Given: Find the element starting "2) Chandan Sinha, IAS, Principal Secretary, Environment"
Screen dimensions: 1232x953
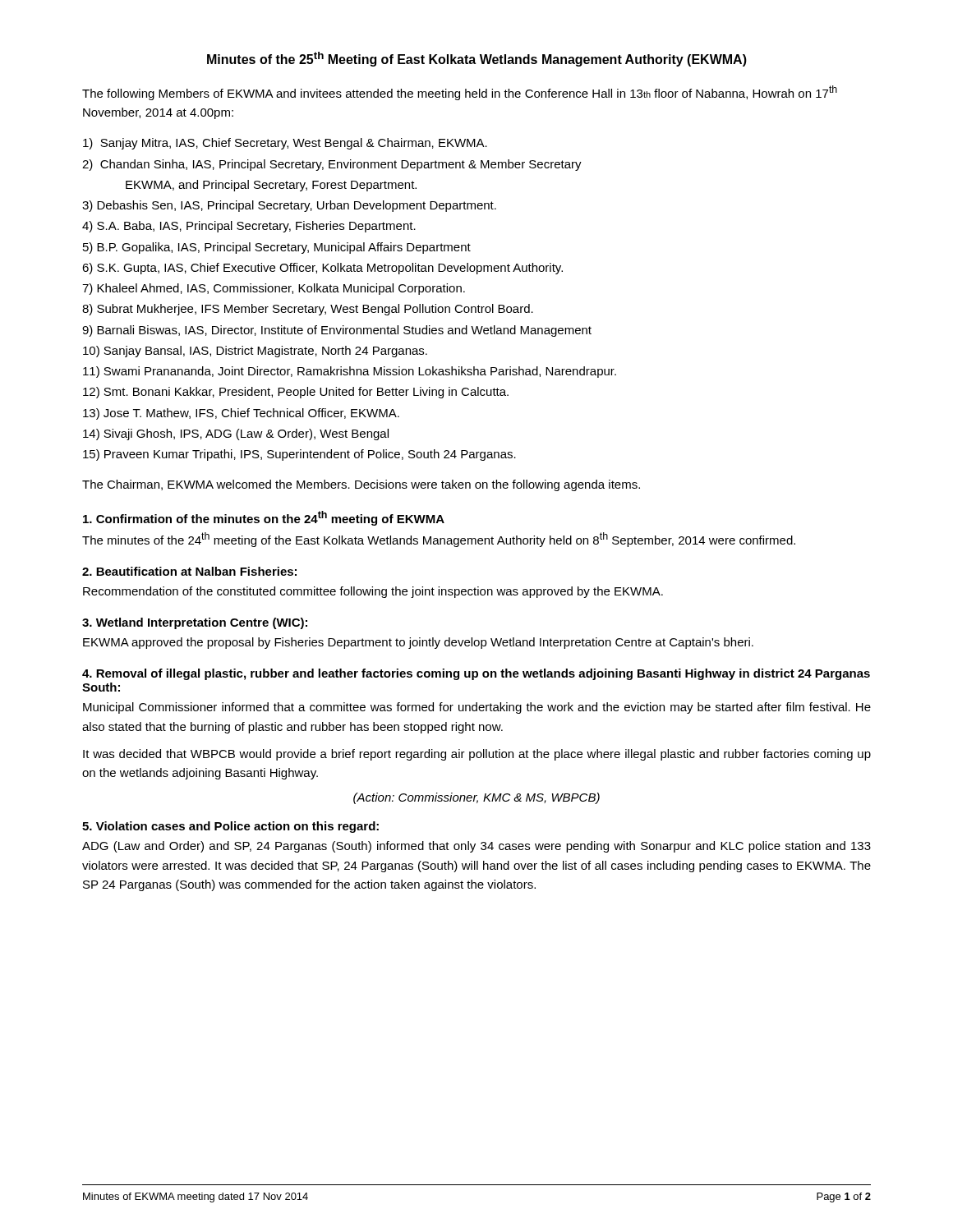Looking at the screenshot, I should point(332,164).
